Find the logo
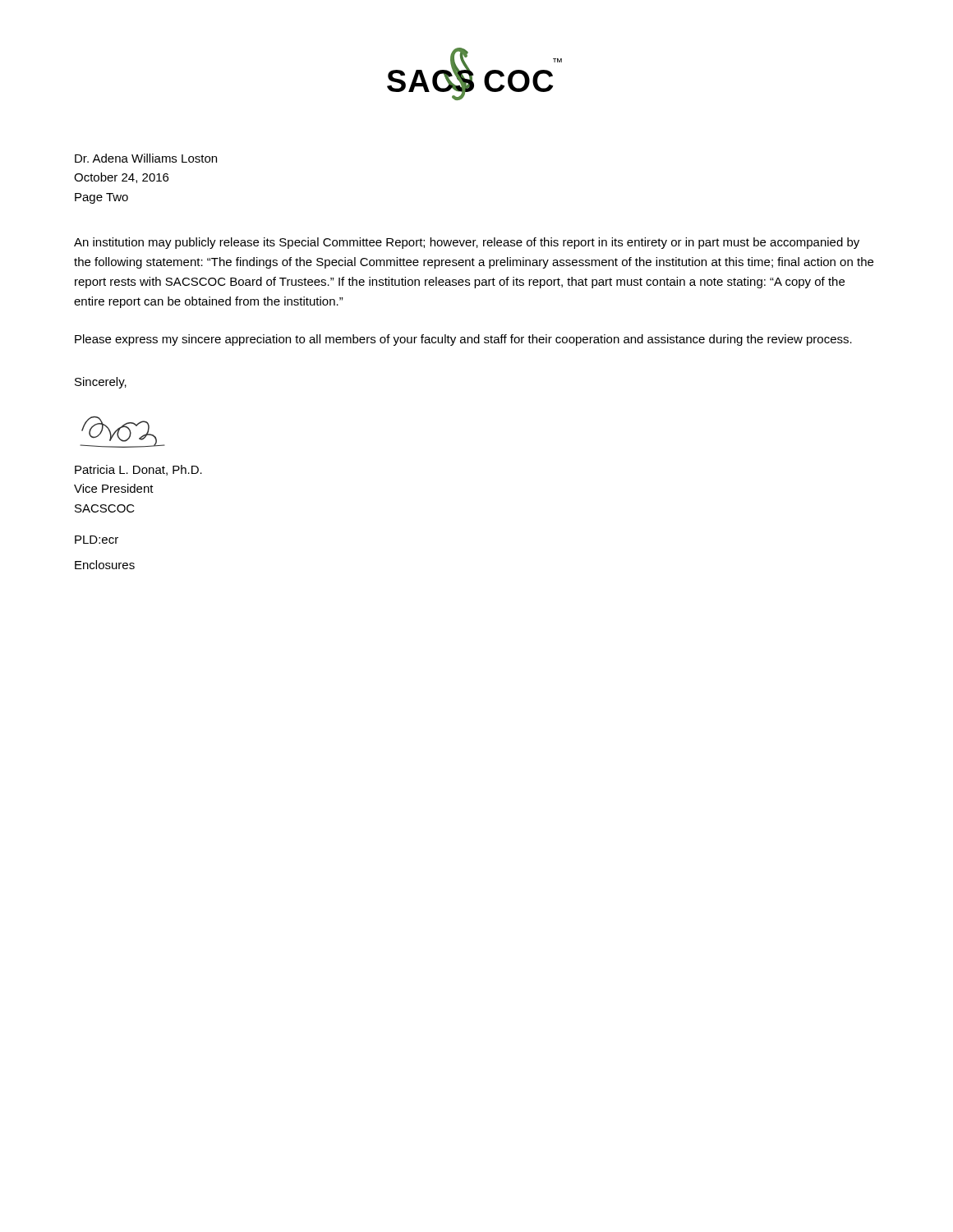Screen dimensions: 1232x953 476,79
